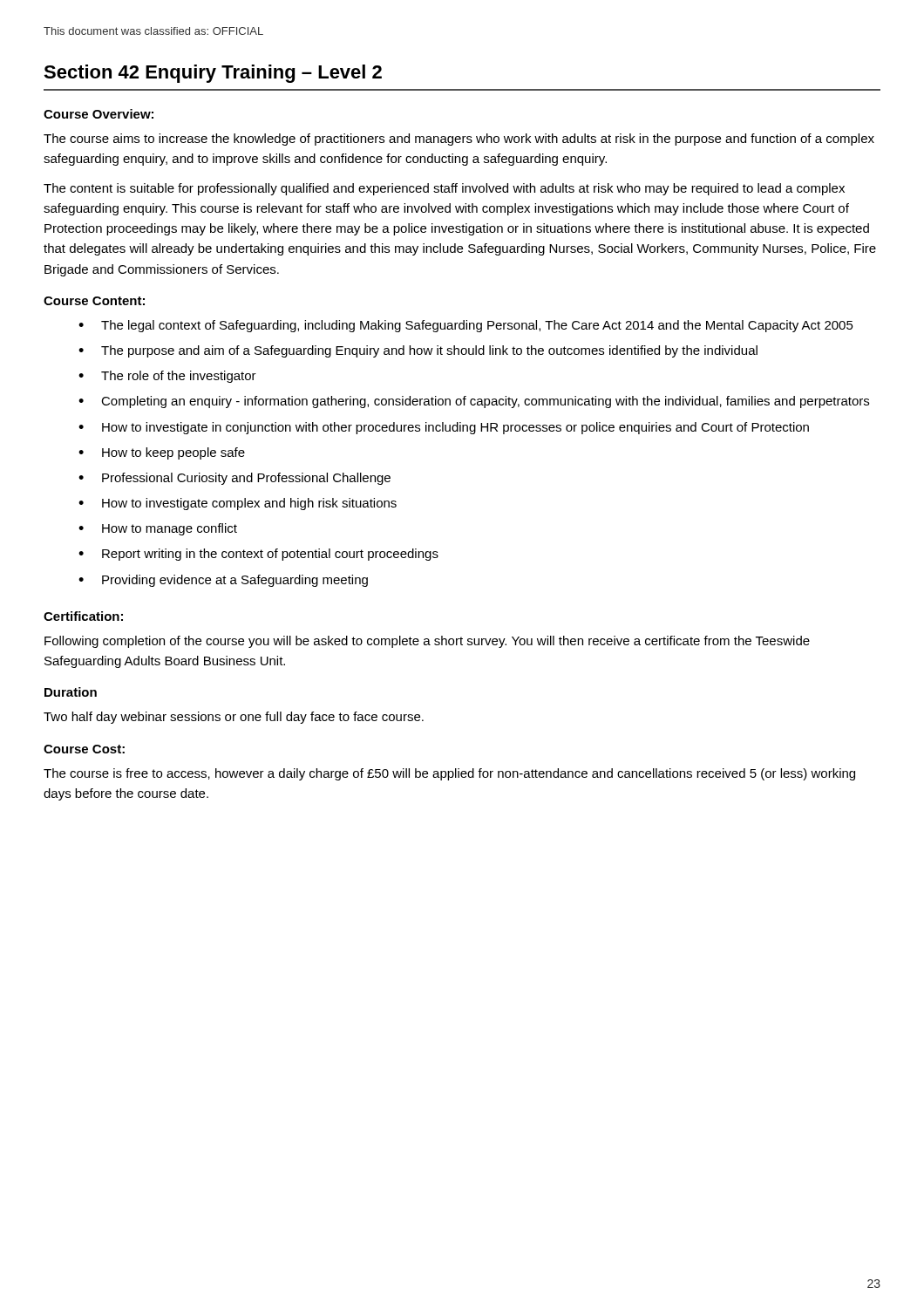Select the list item that reads "• How to investigate in conjunction with other"
The height and width of the screenshot is (1308, 924).
click(x=479, y=427)
